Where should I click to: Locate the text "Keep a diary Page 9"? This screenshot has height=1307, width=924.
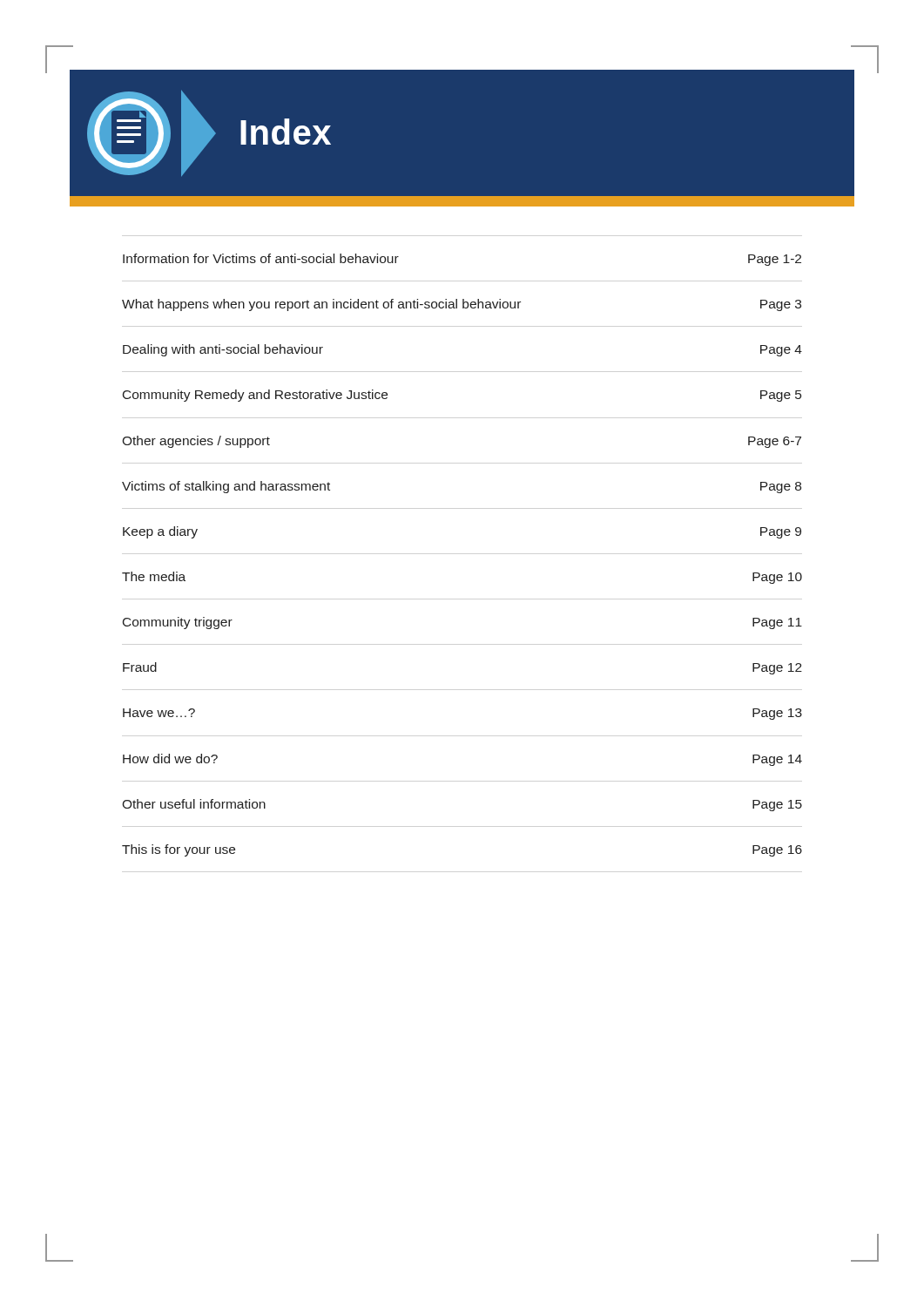point(161,532)
